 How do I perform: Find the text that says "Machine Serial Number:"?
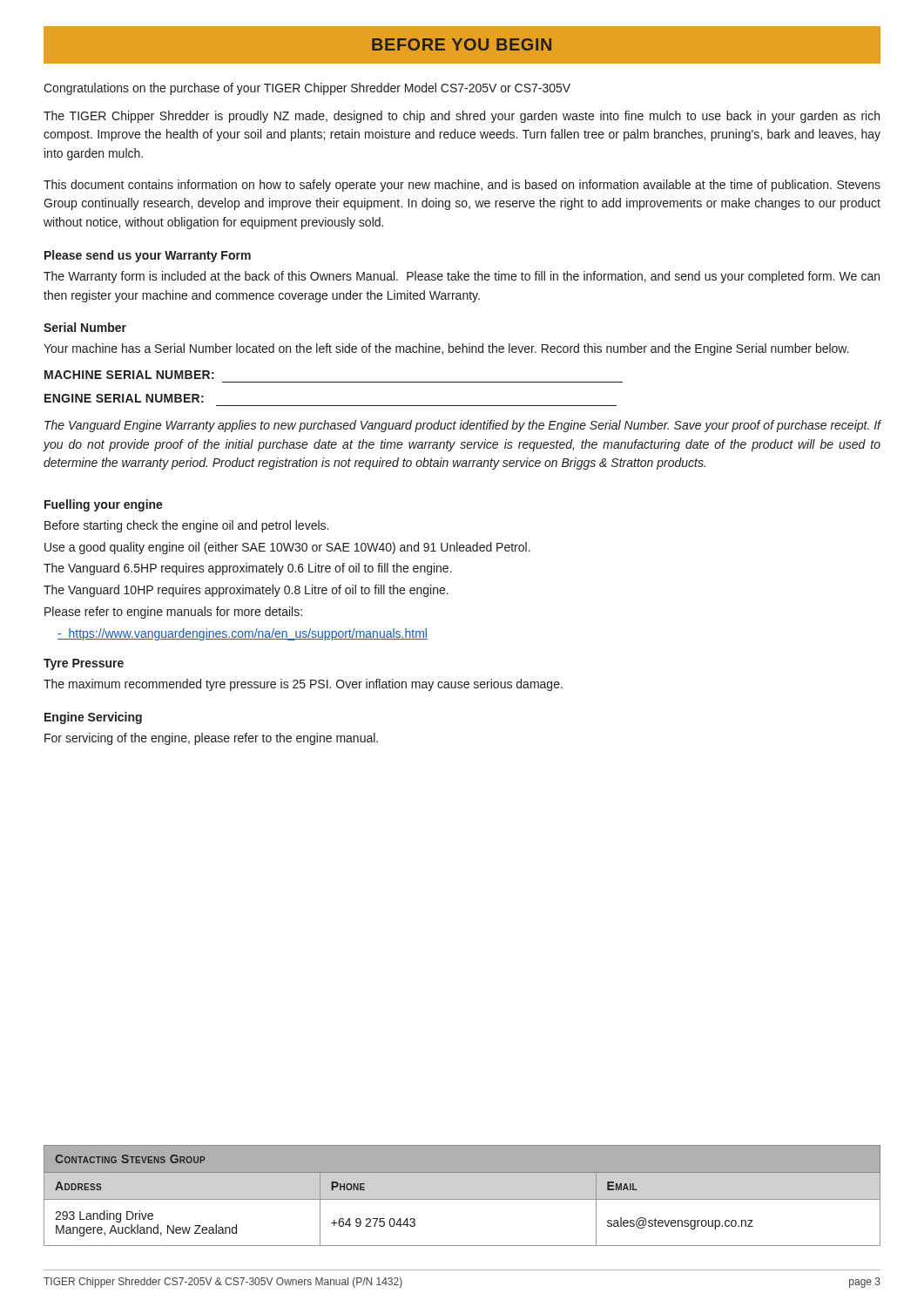pyautogui.click(x=333, y=375)
